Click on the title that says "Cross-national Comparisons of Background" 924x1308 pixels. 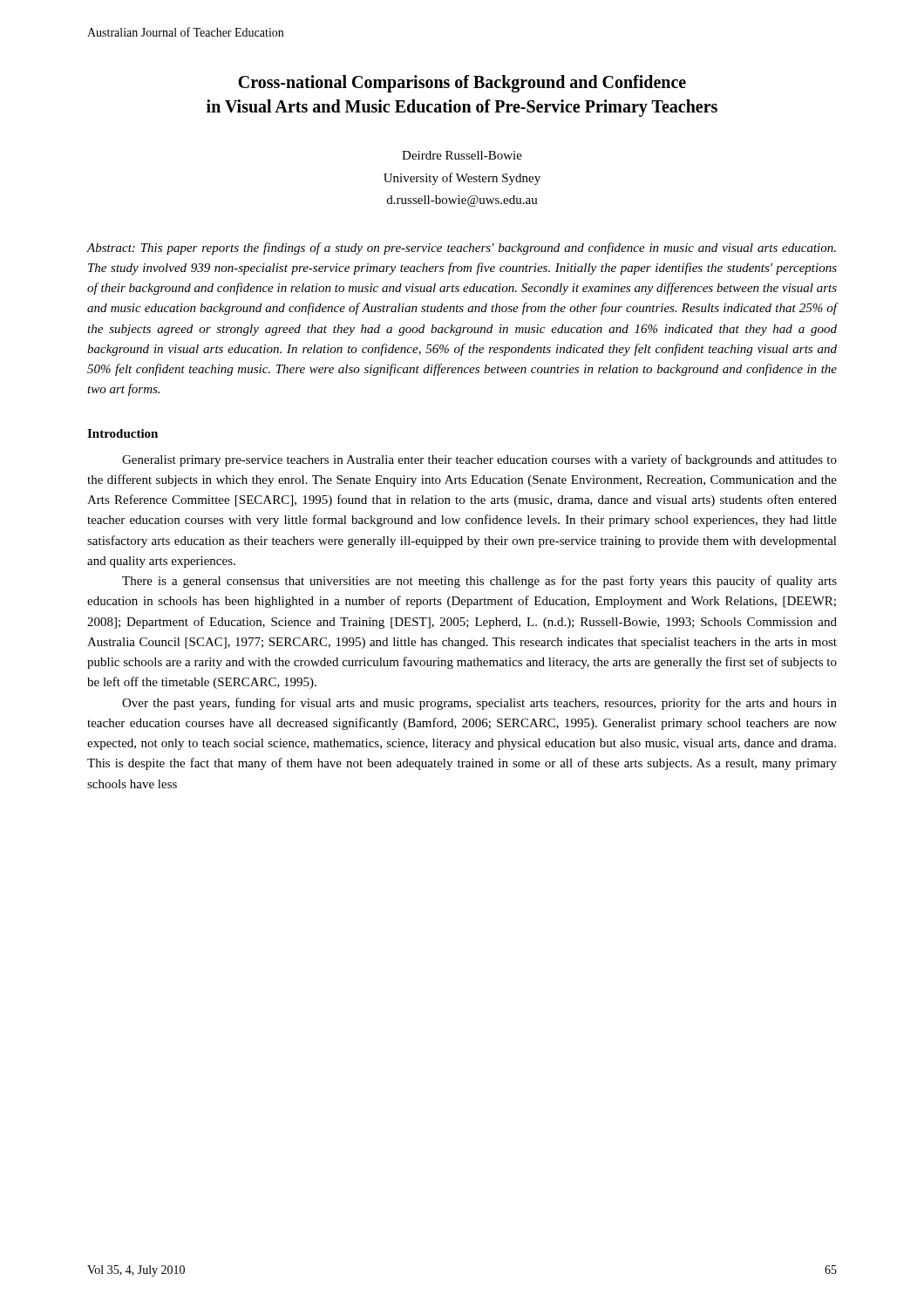point(462,94)
